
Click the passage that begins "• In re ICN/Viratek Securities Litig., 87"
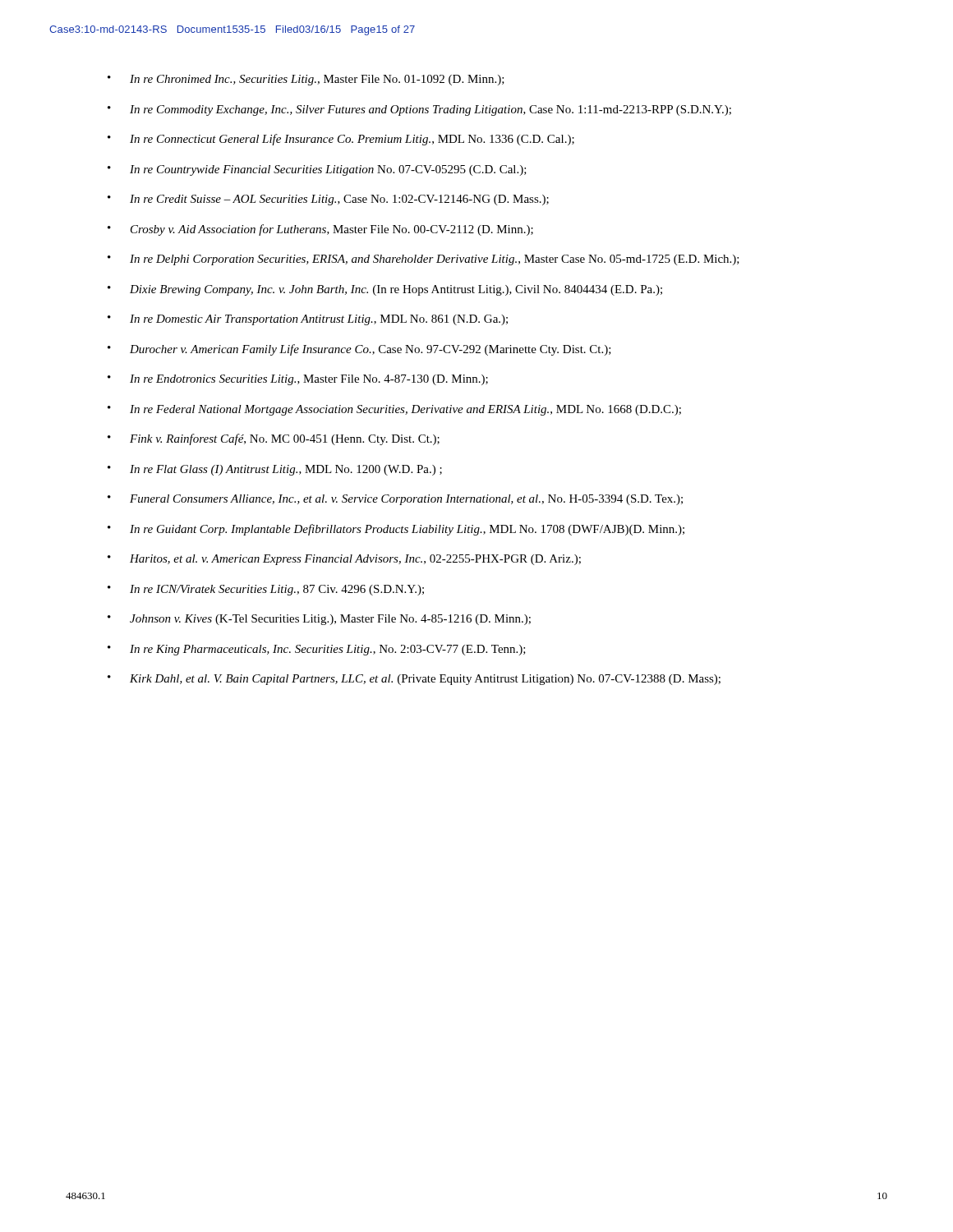coord(266,590)
